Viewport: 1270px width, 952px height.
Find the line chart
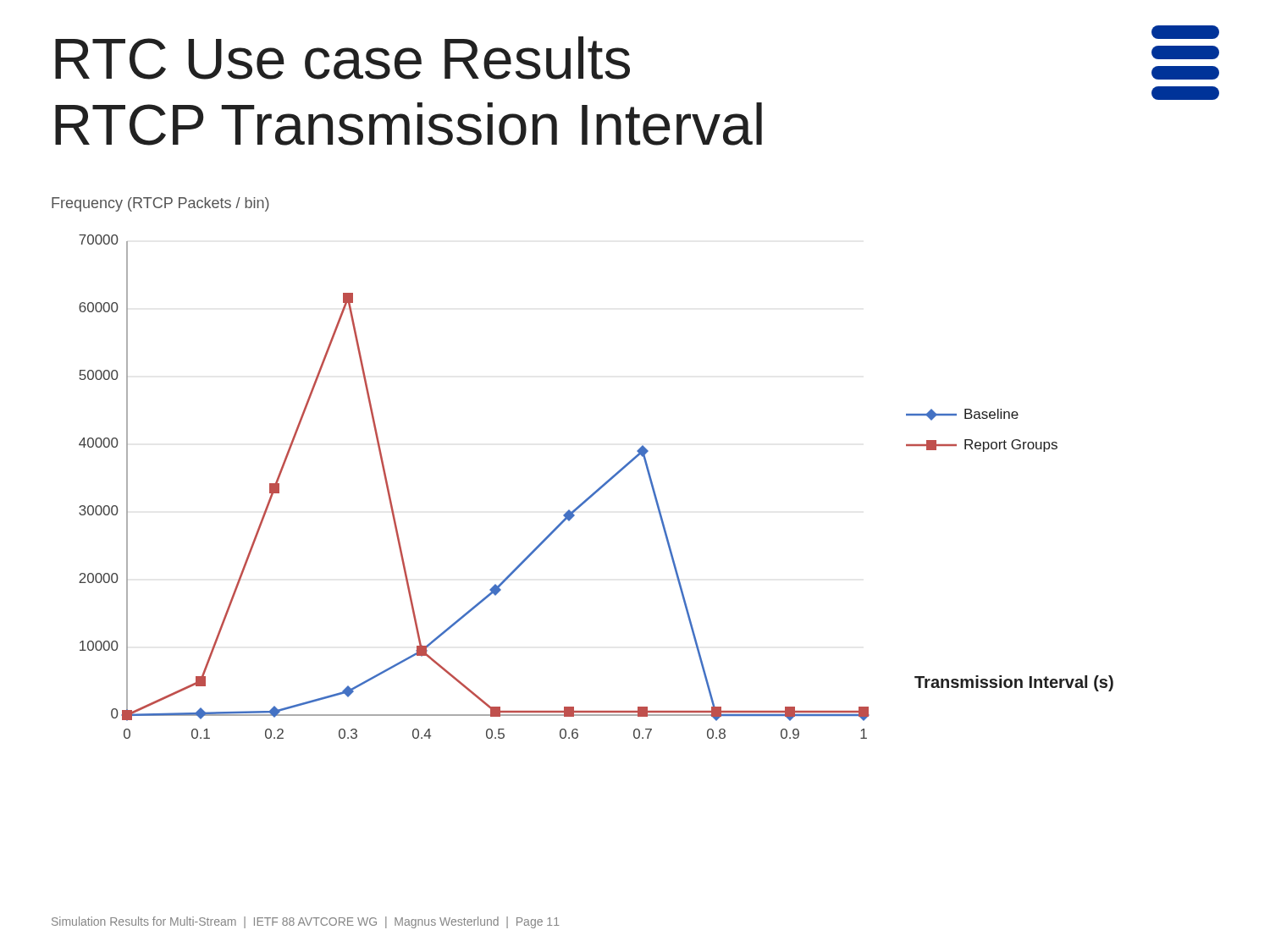click(x=474, y=501)
